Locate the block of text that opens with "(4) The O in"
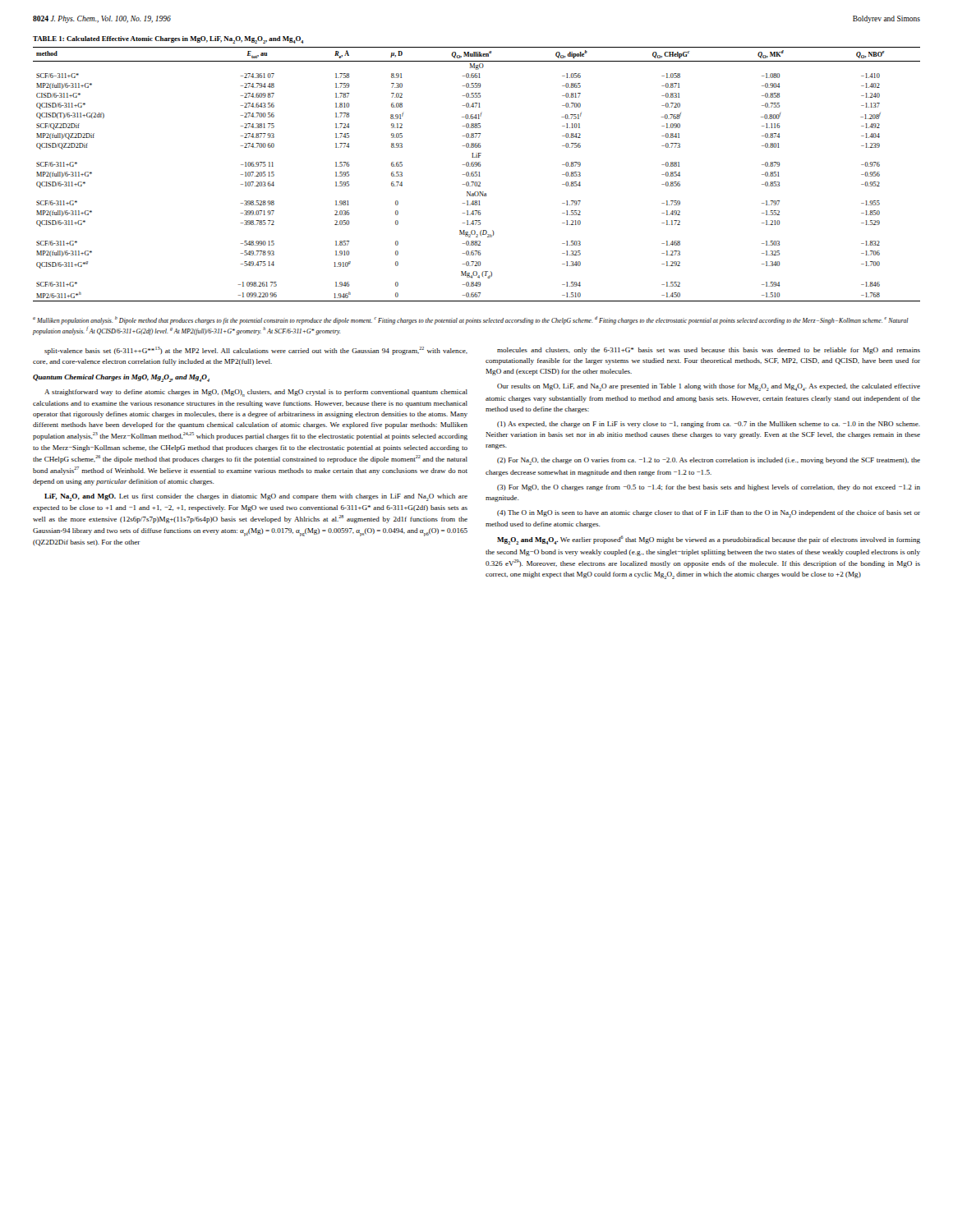Viewport: 953px width, 1232px height. coord(703,518)
